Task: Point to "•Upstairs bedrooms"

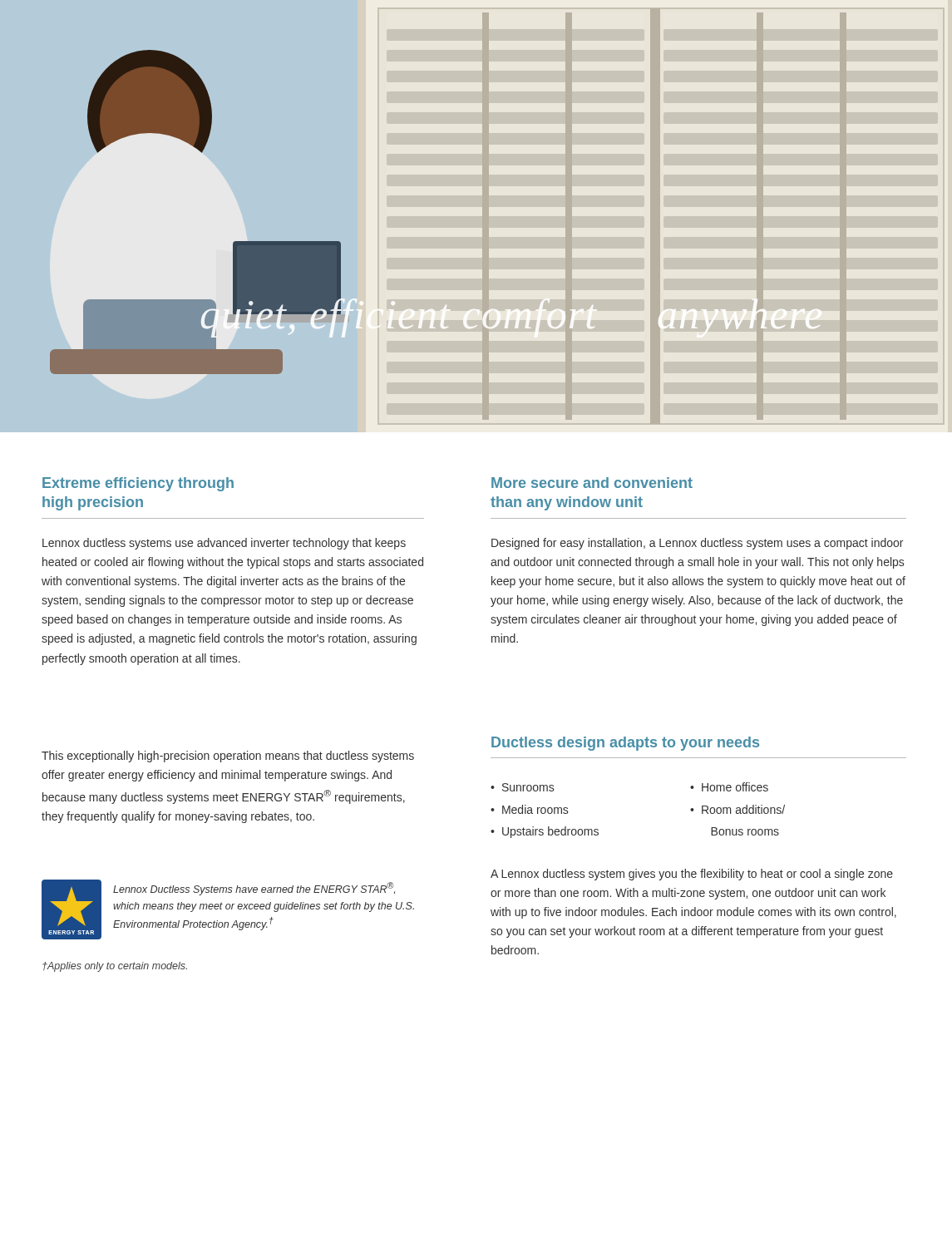Action: [x=545, y=832]
